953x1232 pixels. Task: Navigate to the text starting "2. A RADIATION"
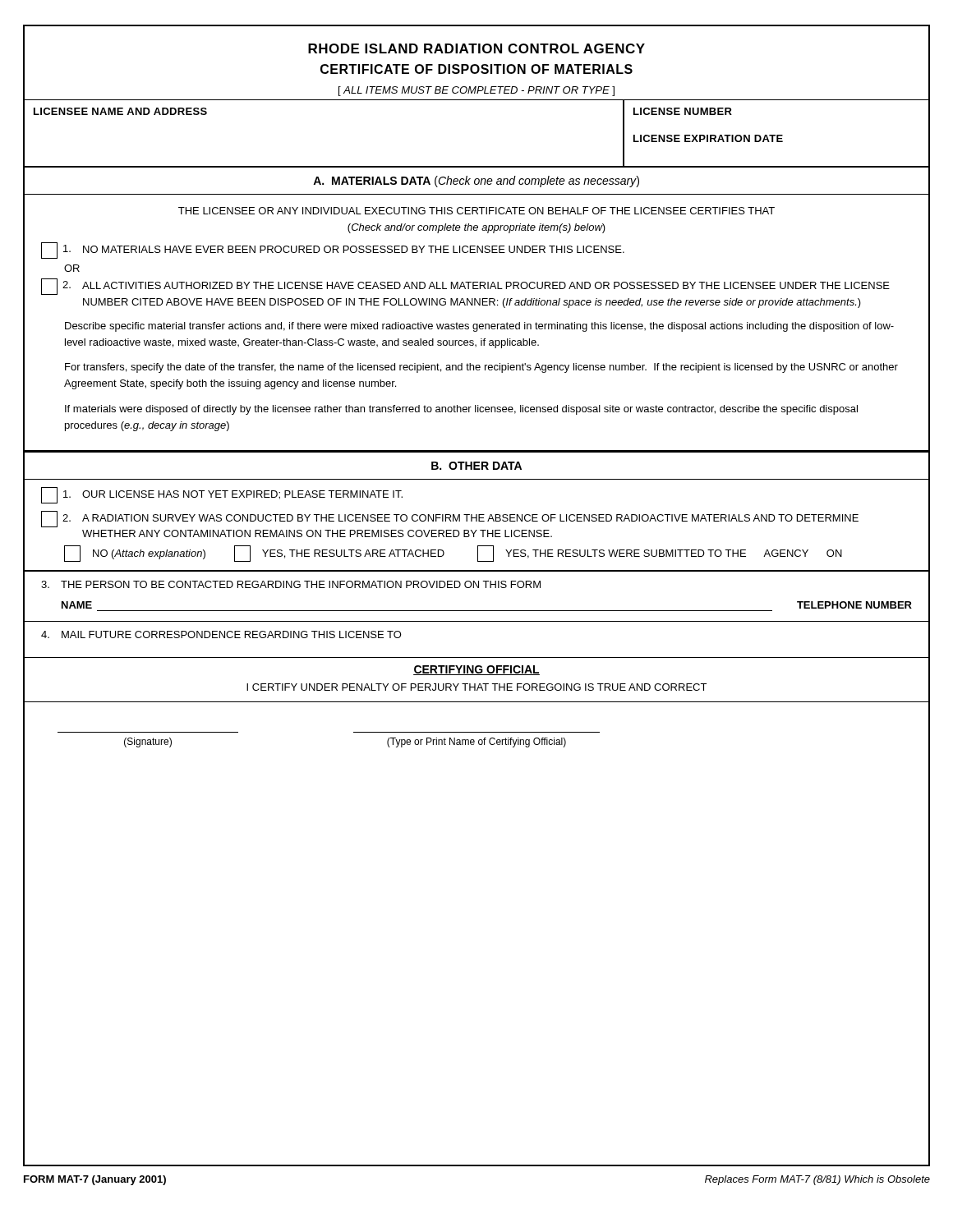pos(476,526)
